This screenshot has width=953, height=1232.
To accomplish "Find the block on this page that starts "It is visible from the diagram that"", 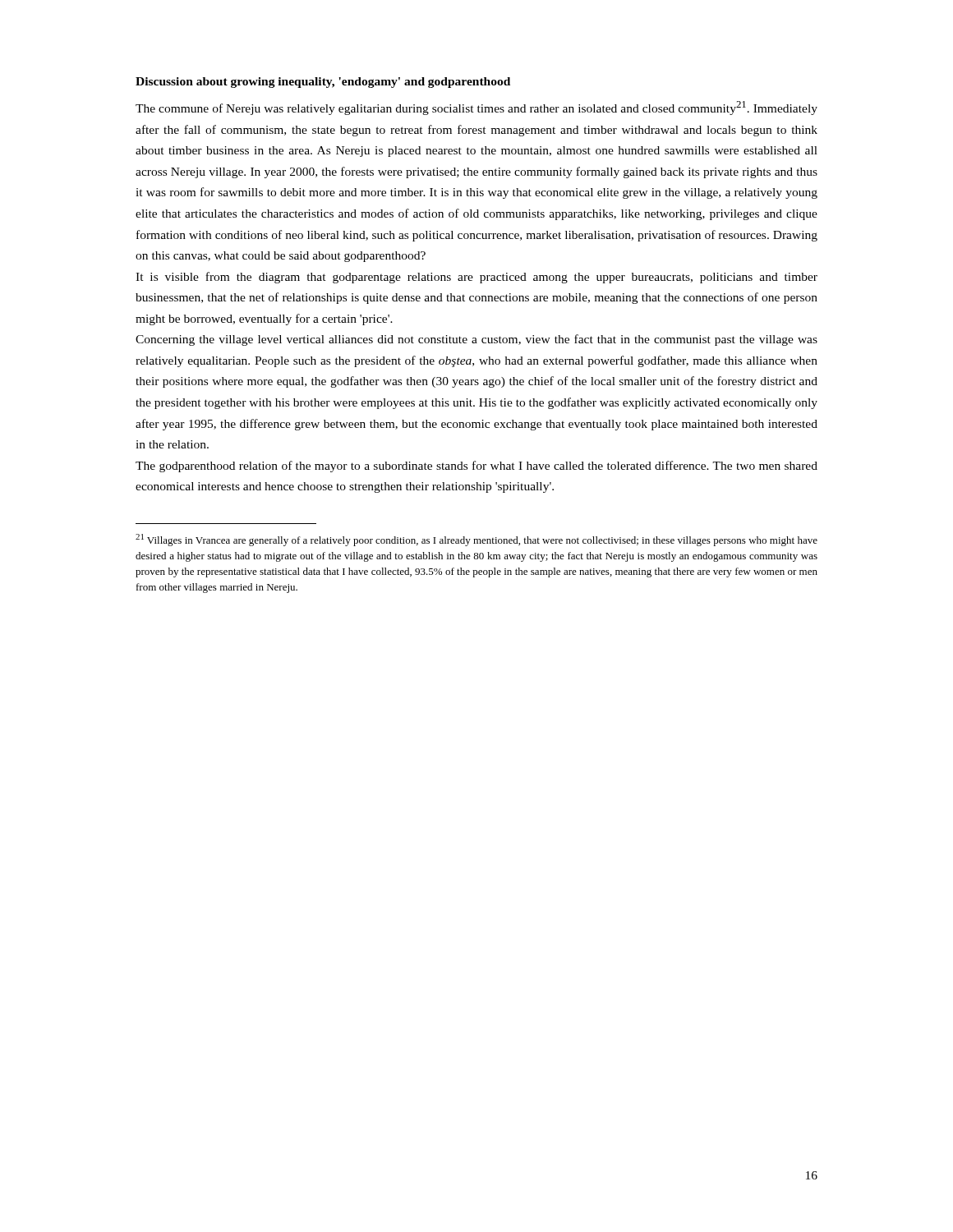I will 476,297.
